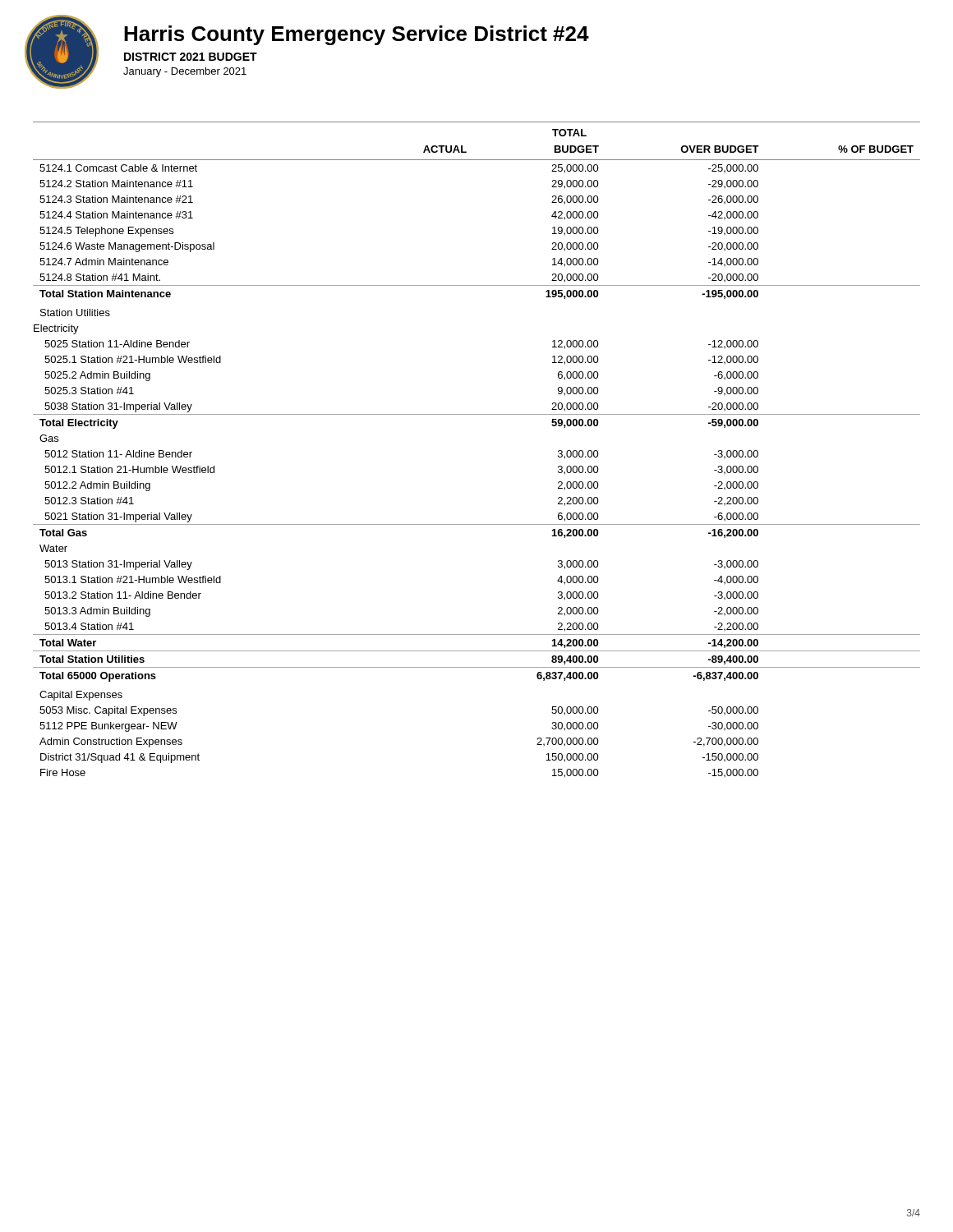Locate a table
Viewport: 953px width, 1232px height.
click(x=476, y=451)
